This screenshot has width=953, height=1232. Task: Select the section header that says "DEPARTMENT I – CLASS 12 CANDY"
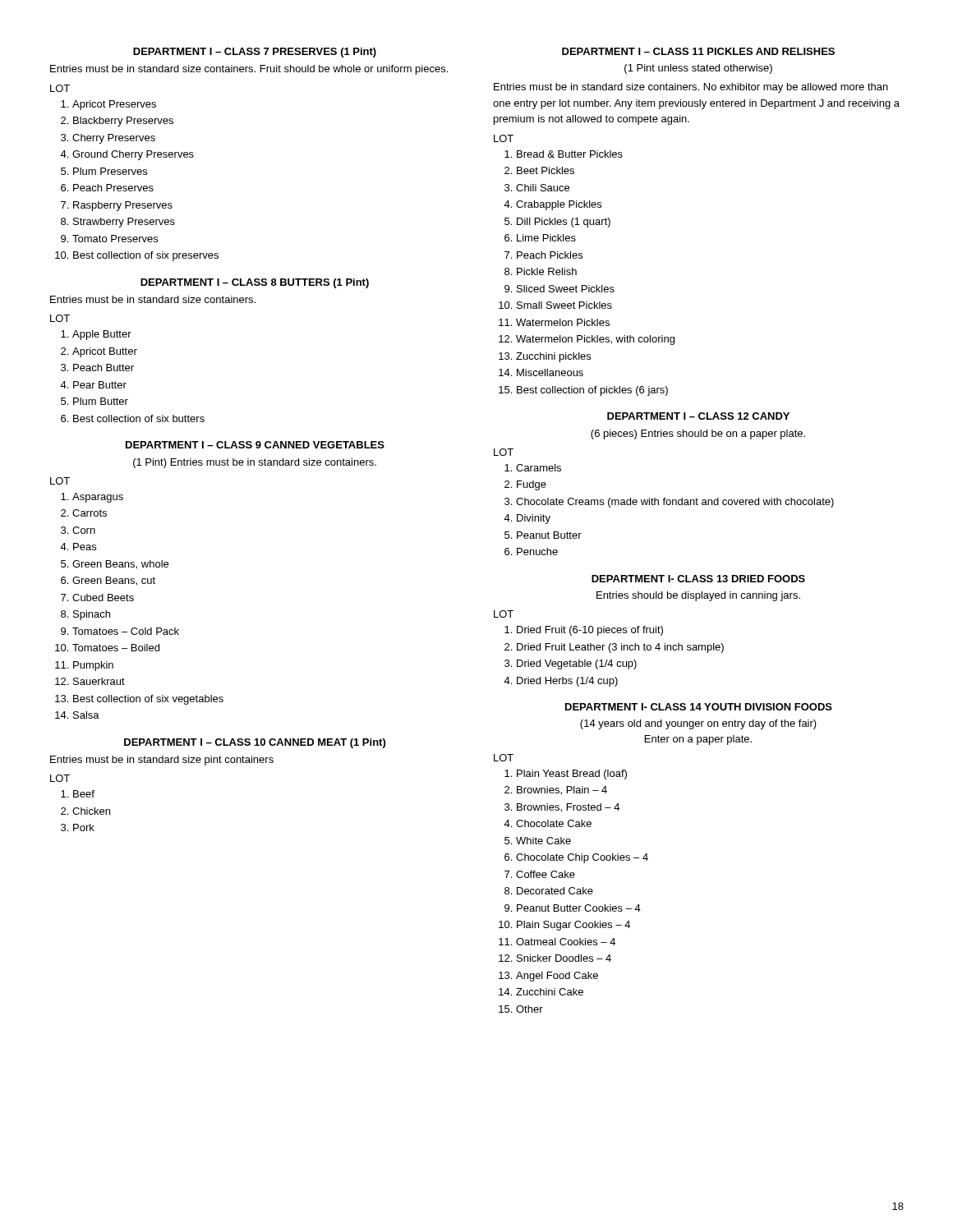click(x=698, y=416)
